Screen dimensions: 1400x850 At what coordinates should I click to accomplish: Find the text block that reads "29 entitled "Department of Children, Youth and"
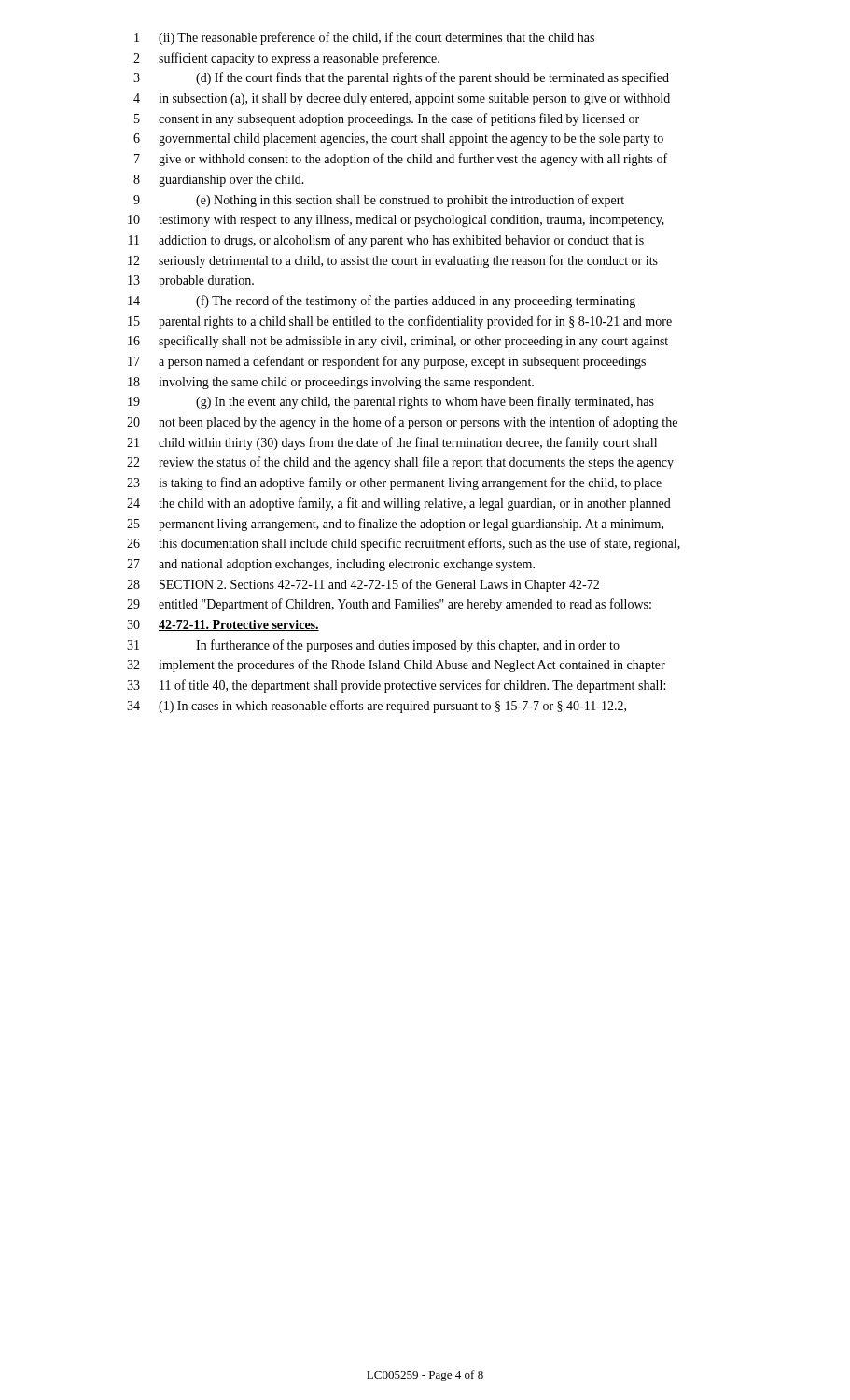pos(444,605)
